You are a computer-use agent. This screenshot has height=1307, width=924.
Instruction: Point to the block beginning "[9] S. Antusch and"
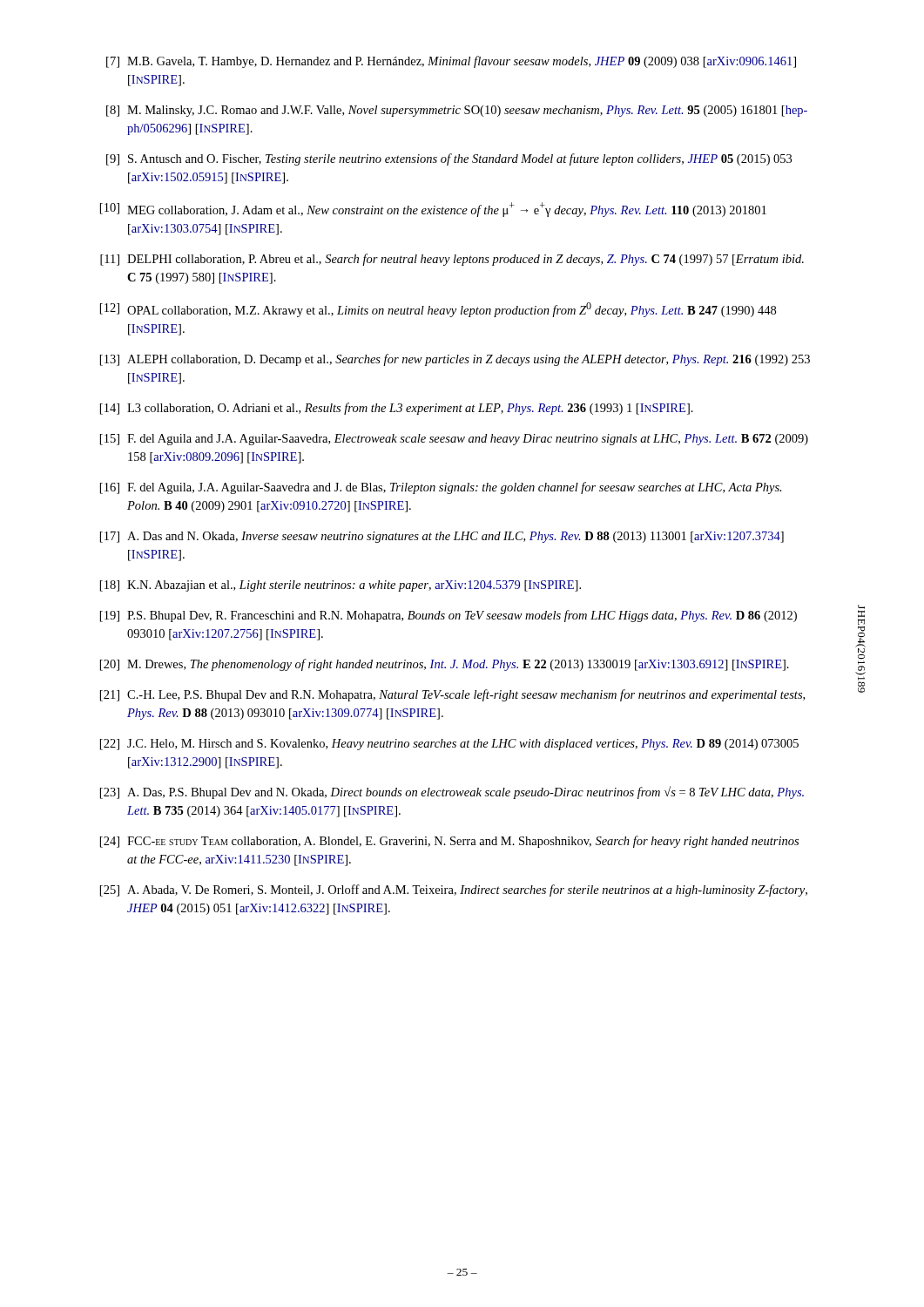pyautogui.click(x=449, y=168)
